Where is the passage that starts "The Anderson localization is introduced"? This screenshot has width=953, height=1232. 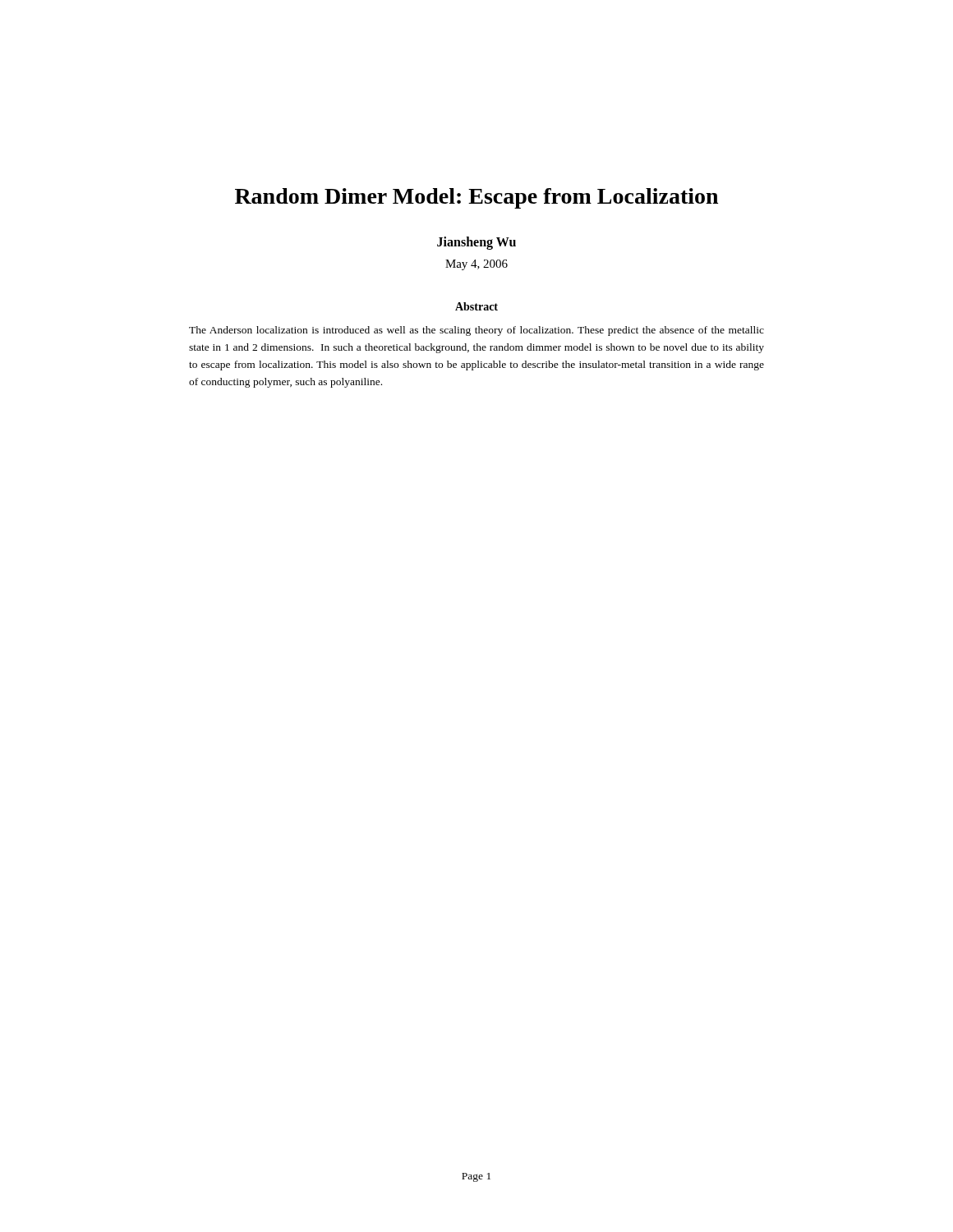click(x=476, y=355)
